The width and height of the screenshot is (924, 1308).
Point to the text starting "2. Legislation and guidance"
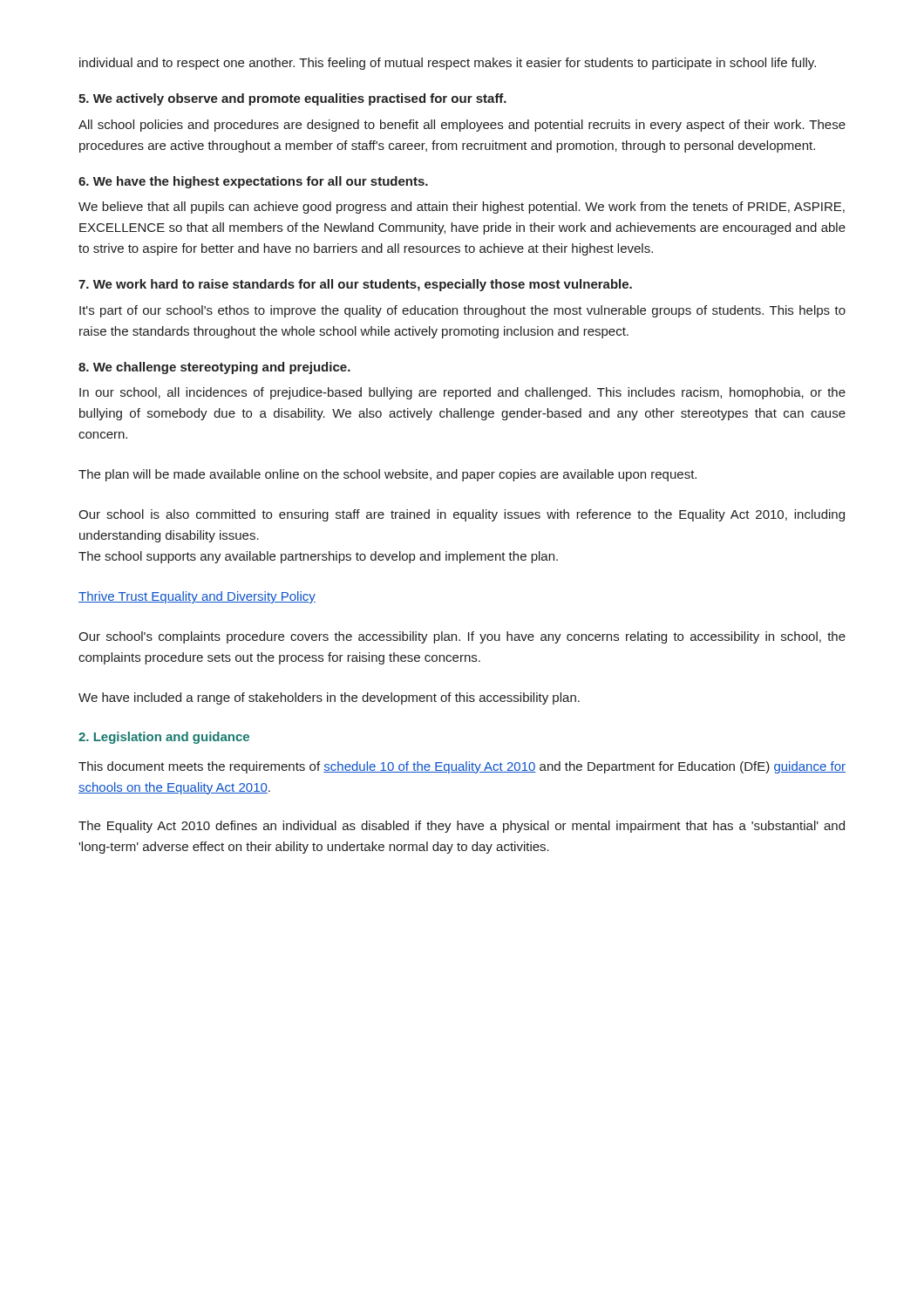[x=164, y=736]
